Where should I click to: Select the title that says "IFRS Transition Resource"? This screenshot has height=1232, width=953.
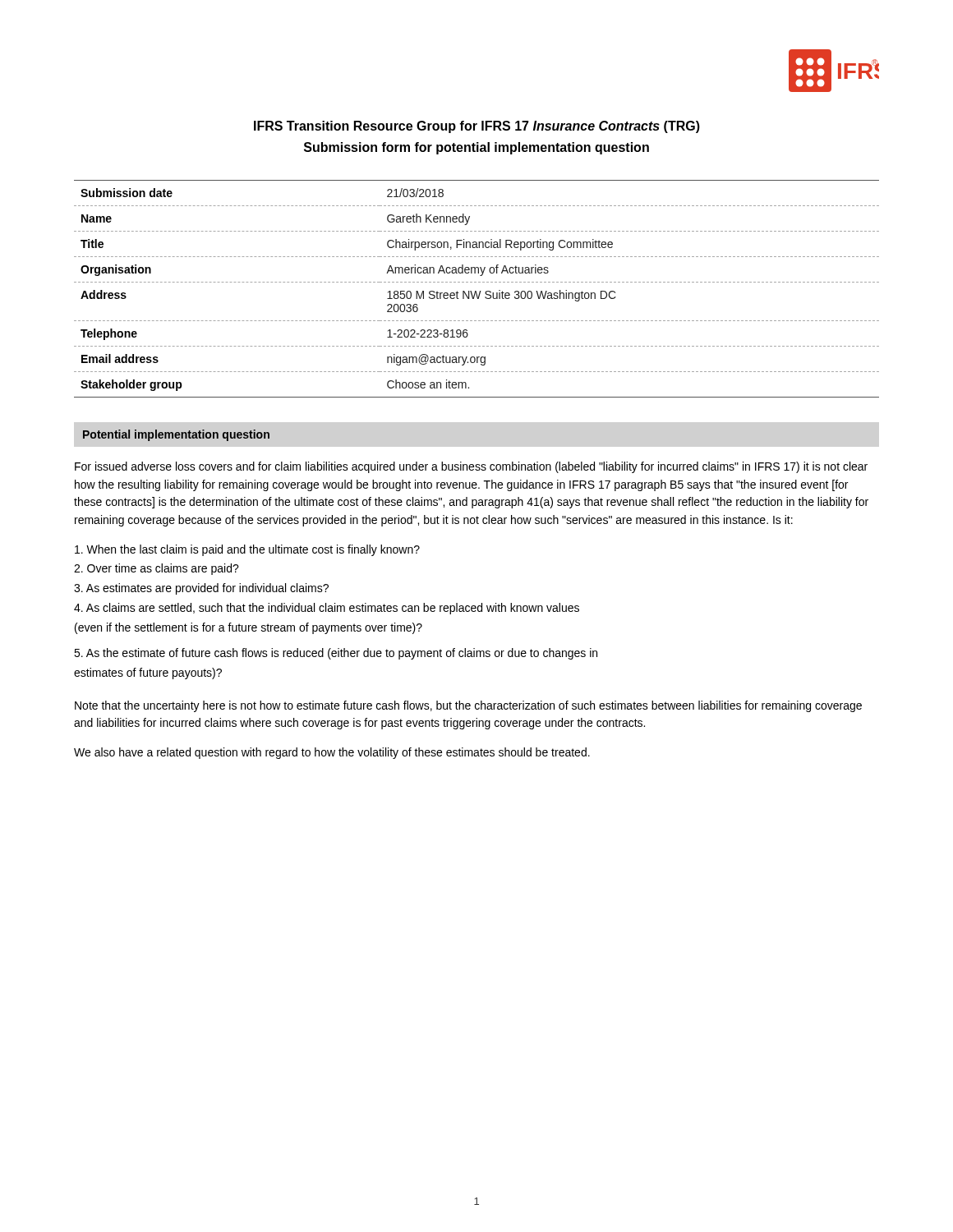[x=476, y=126]
